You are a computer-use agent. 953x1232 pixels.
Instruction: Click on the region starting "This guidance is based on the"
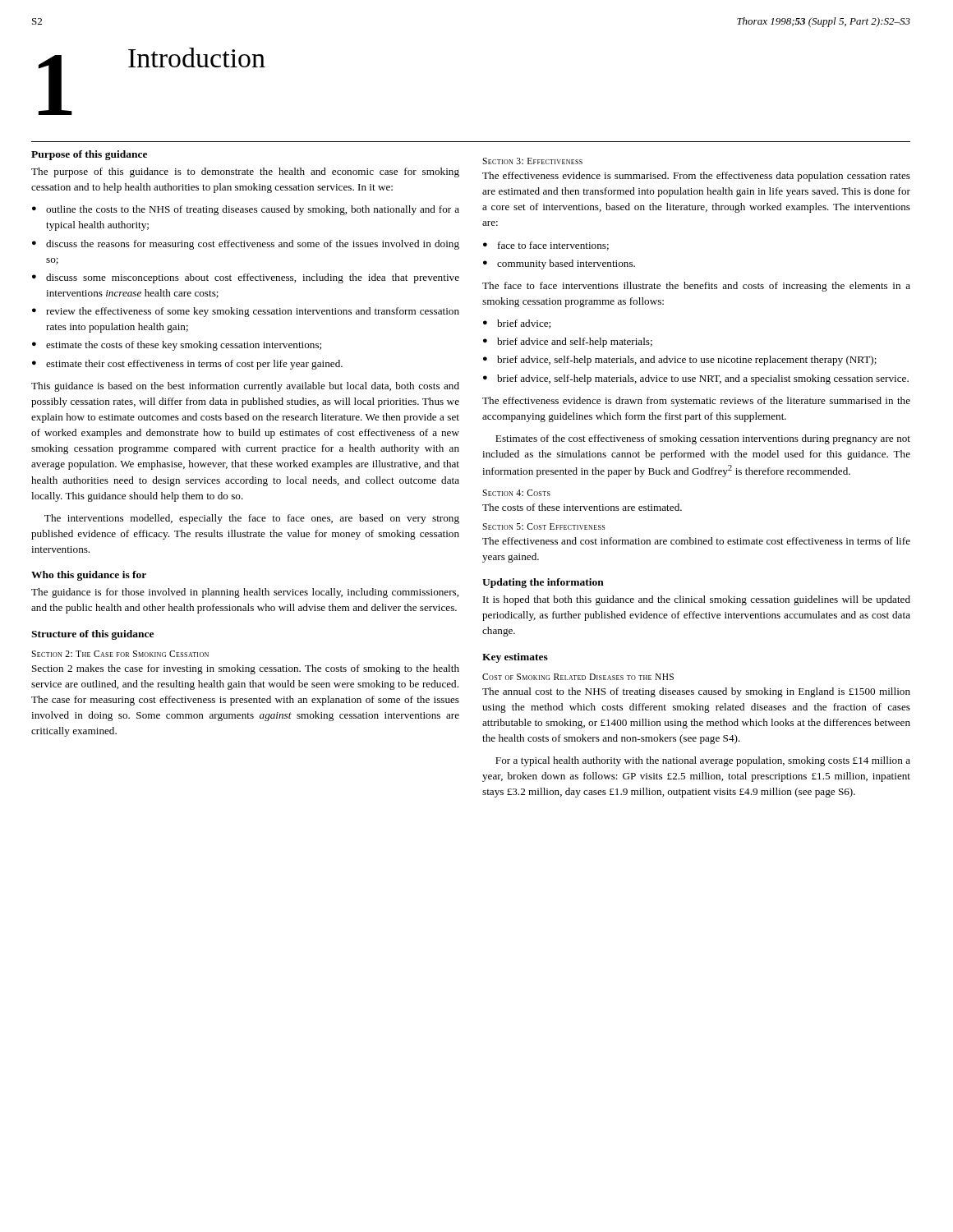(x=245, y=440)
